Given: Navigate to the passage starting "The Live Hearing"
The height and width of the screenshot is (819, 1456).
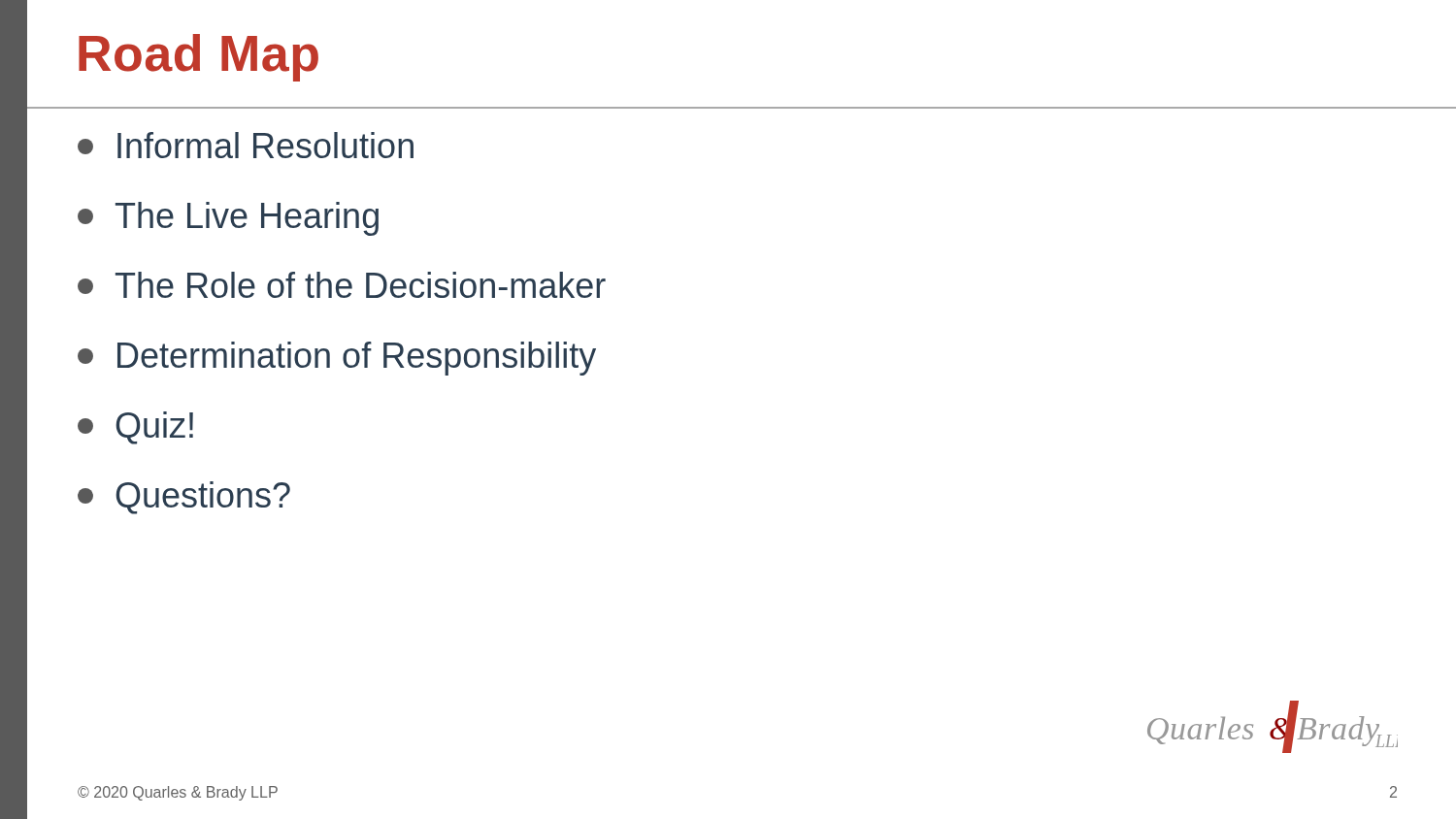Looking at the screenshot, I should click(229, 216).
